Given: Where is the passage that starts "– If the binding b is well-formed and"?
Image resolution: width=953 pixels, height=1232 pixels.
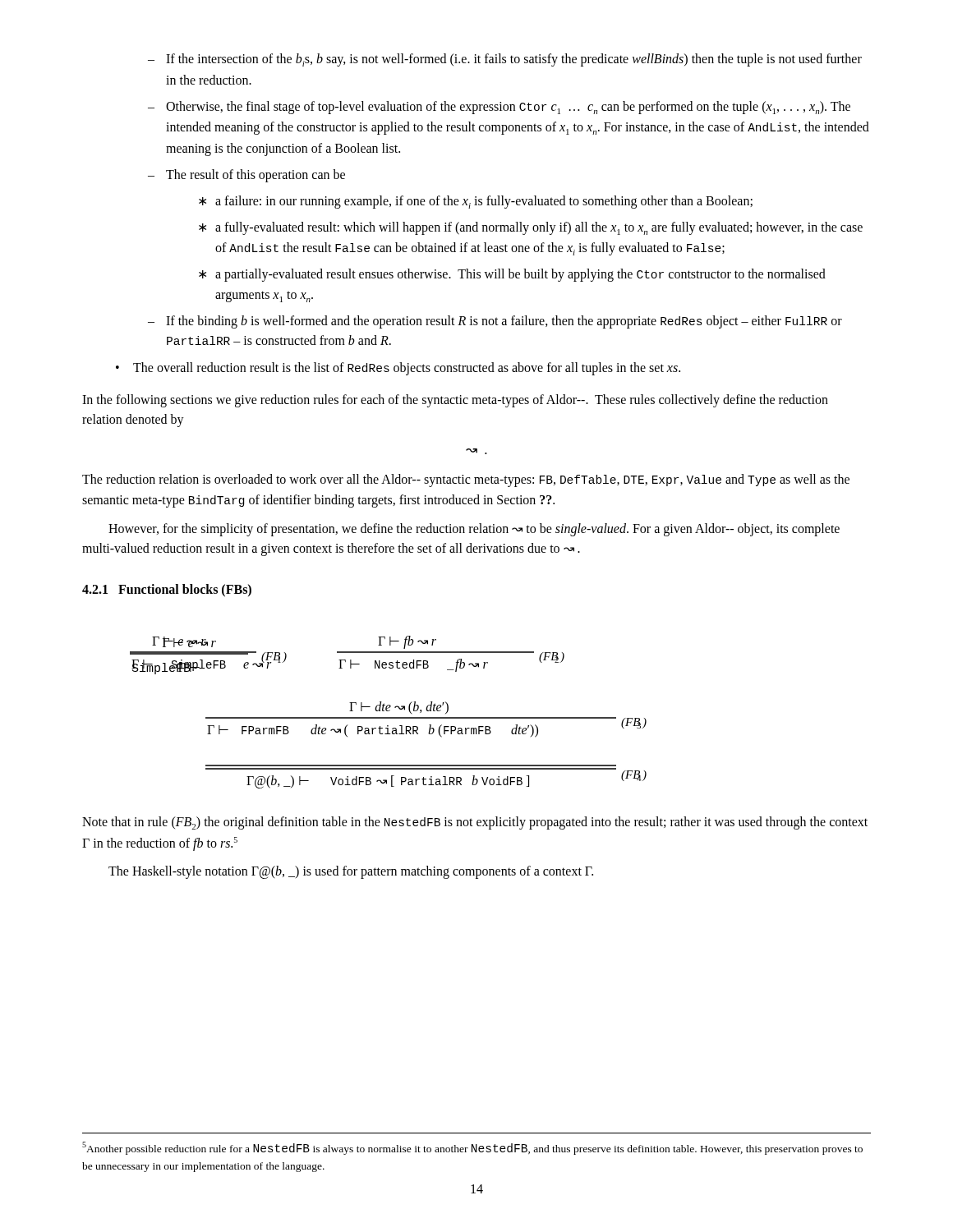Looking at the screenshot, I should (x=509, y=331).
